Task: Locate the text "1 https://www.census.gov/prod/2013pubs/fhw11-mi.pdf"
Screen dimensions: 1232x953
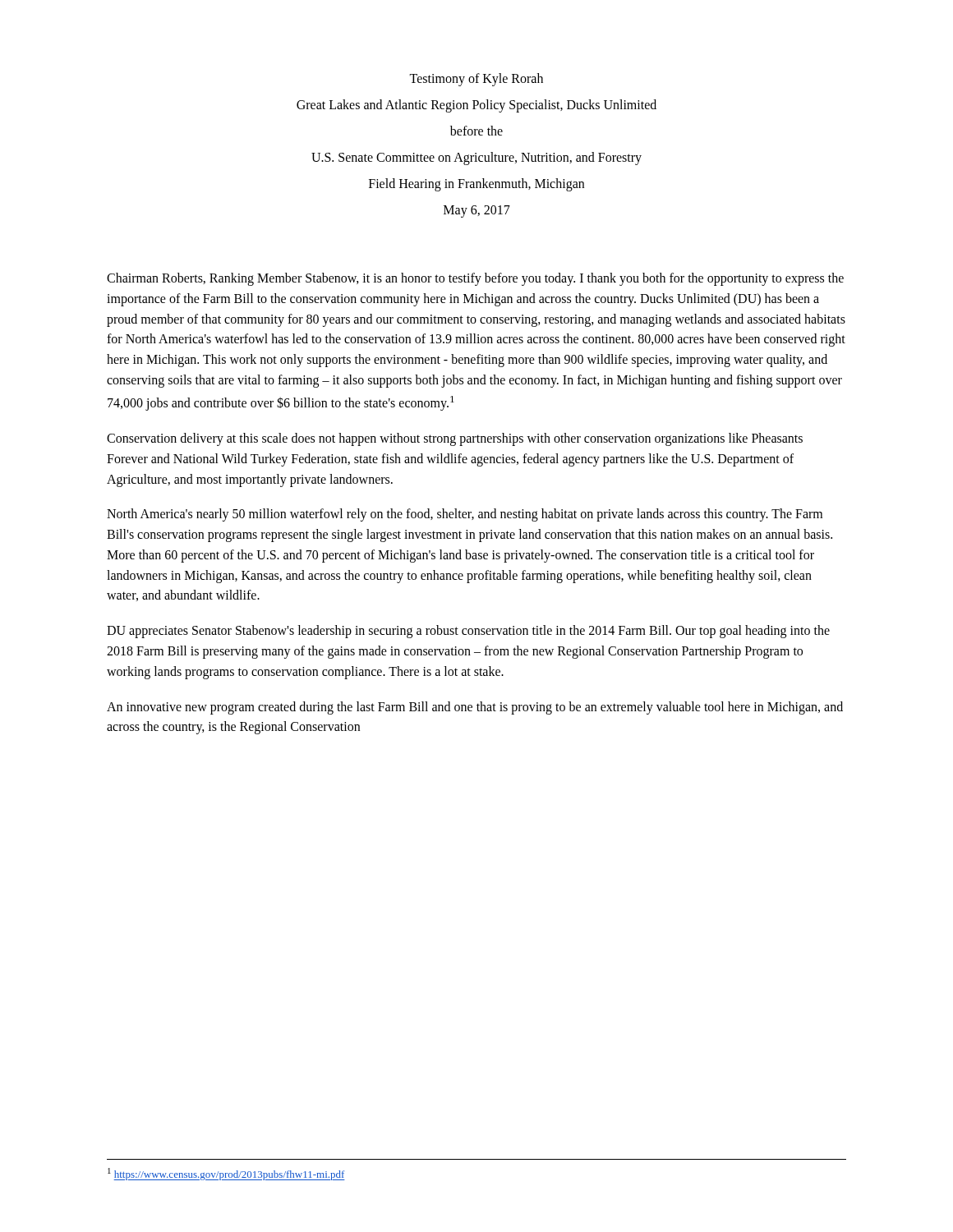Action: click(x=226, y=1174)
